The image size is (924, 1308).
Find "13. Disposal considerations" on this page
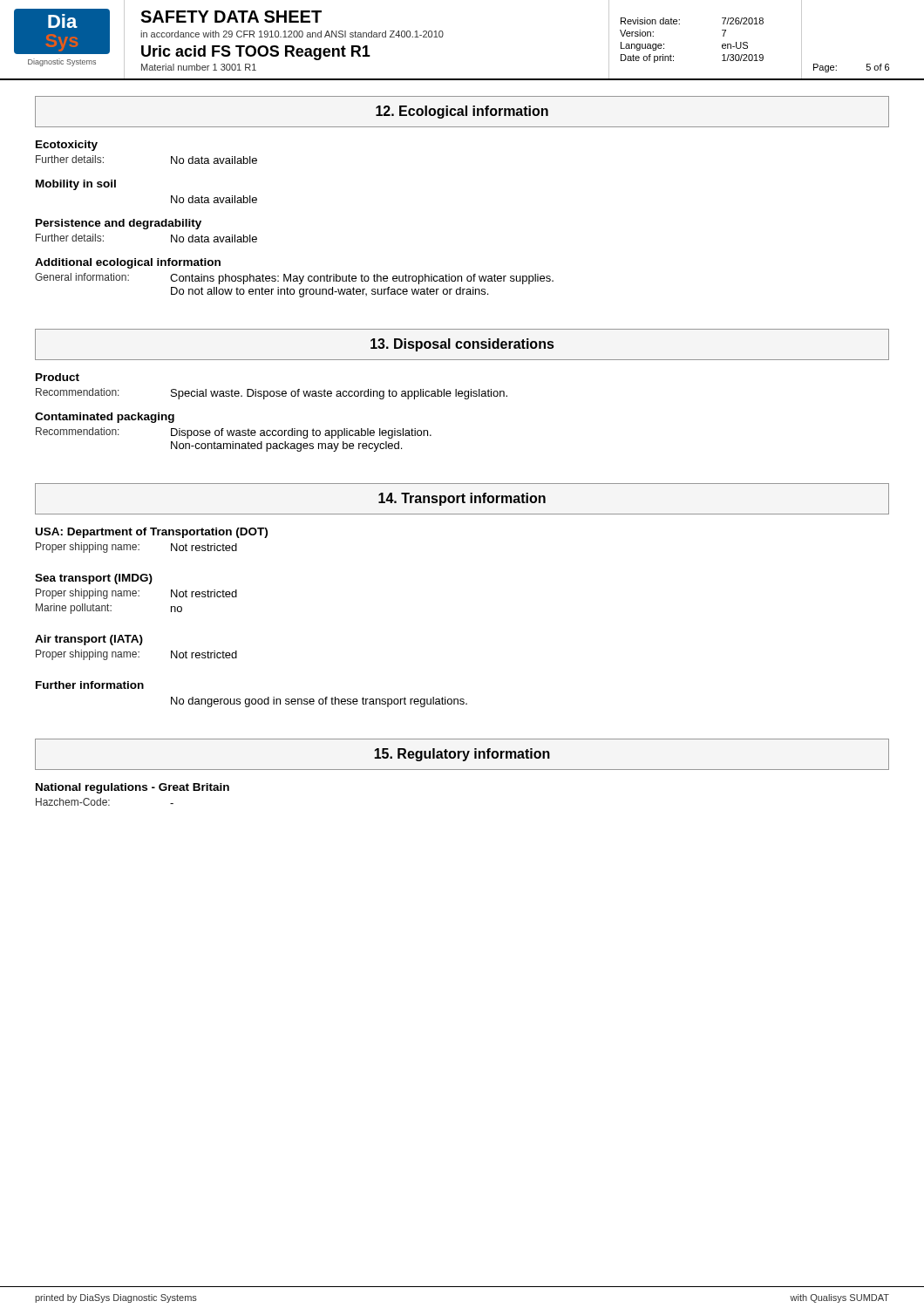(462, 344)
